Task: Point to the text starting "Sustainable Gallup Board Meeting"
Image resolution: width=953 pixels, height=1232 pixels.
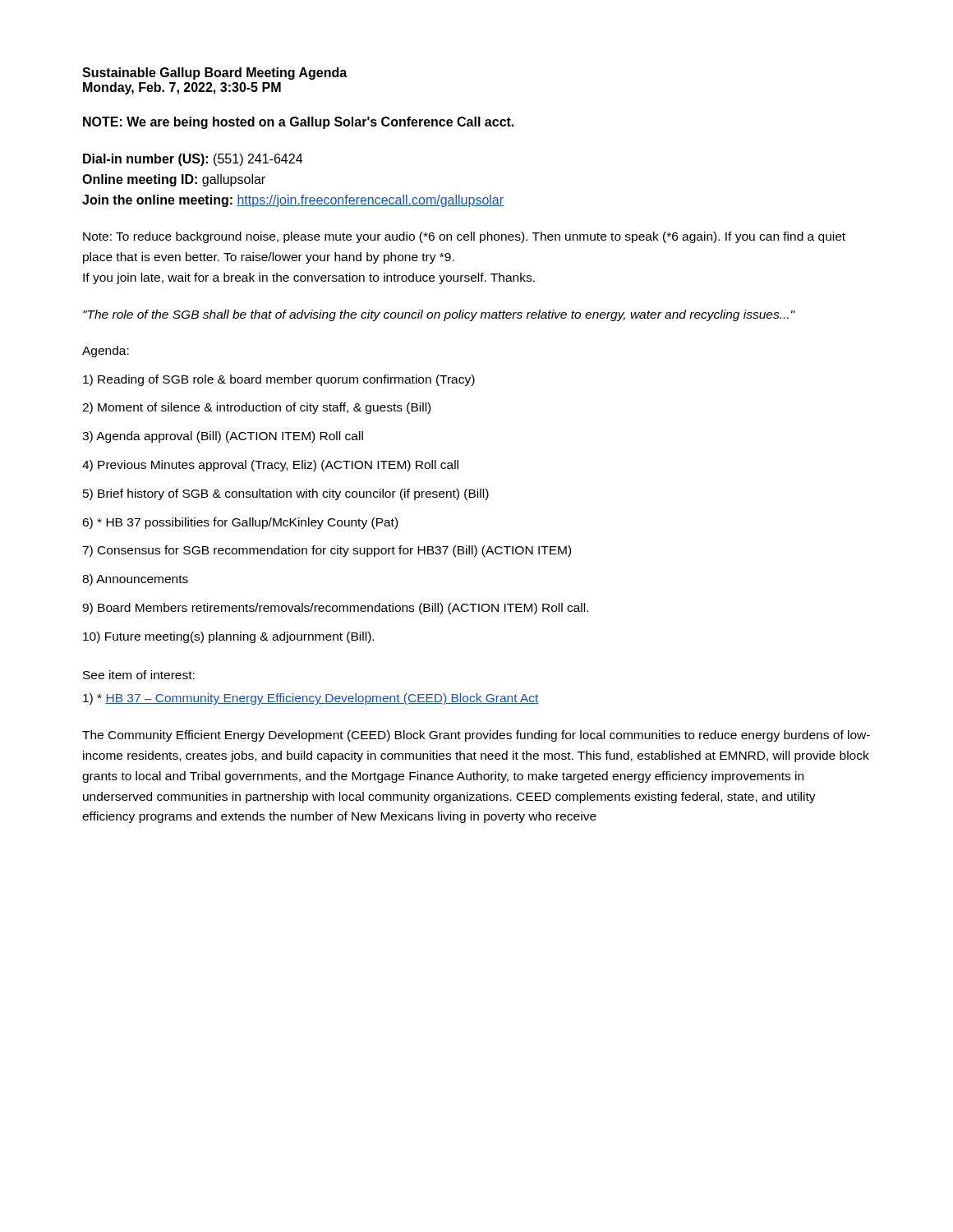Action: 214,80
